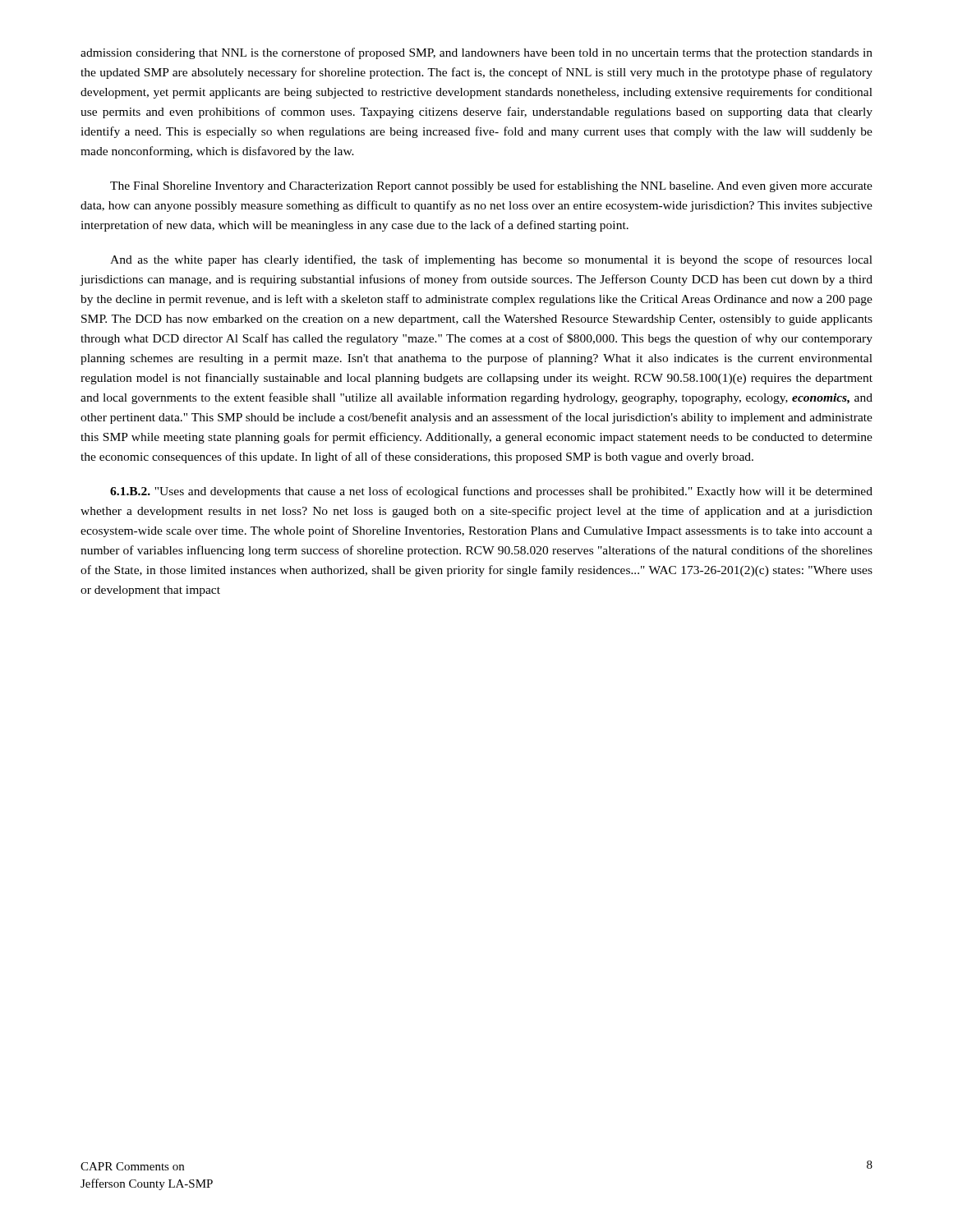Locate the region starting "admission considering that NNL is the cornerstone of"

(476, 321)
